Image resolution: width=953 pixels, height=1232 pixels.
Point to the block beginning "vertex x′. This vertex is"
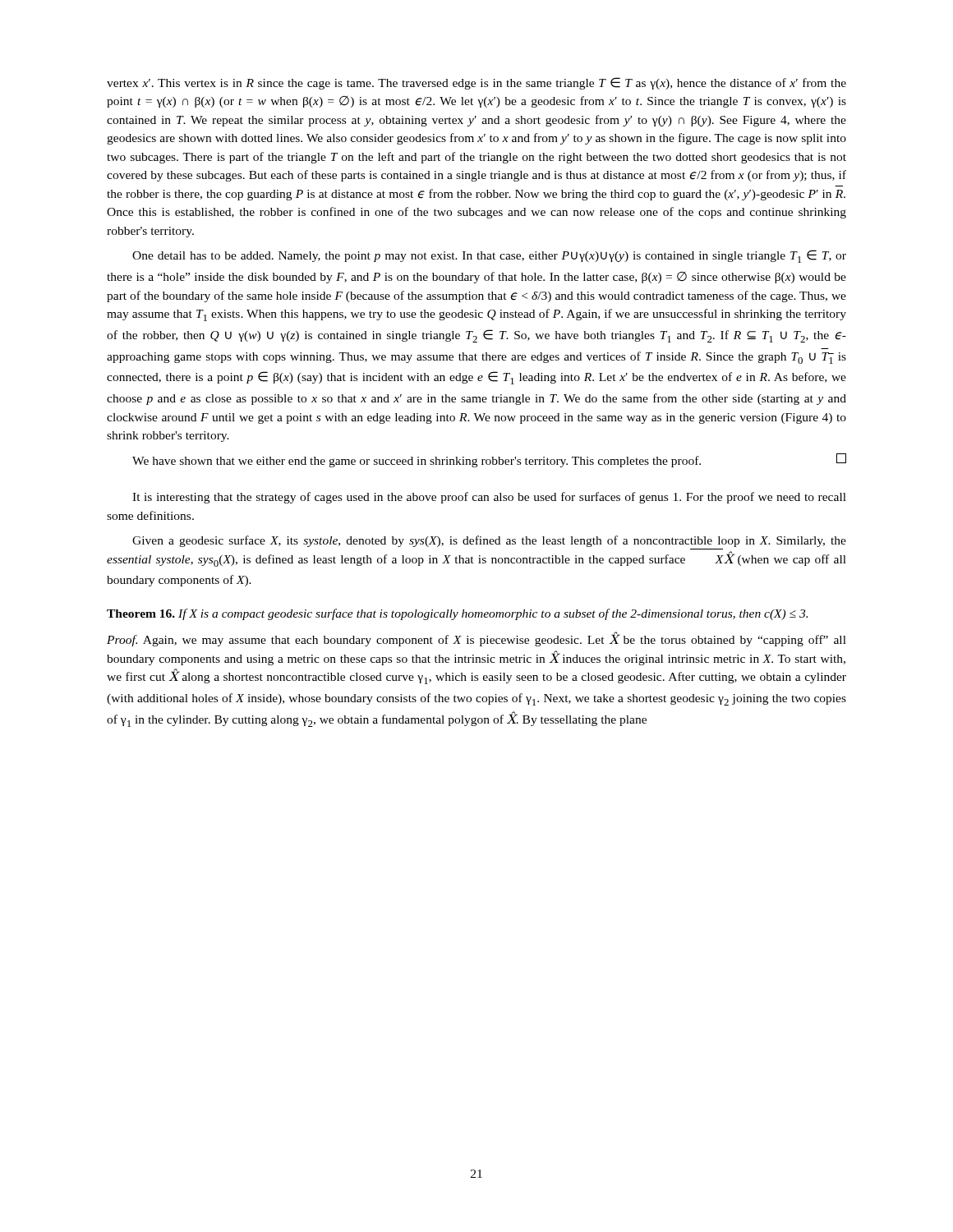(476, 157)
